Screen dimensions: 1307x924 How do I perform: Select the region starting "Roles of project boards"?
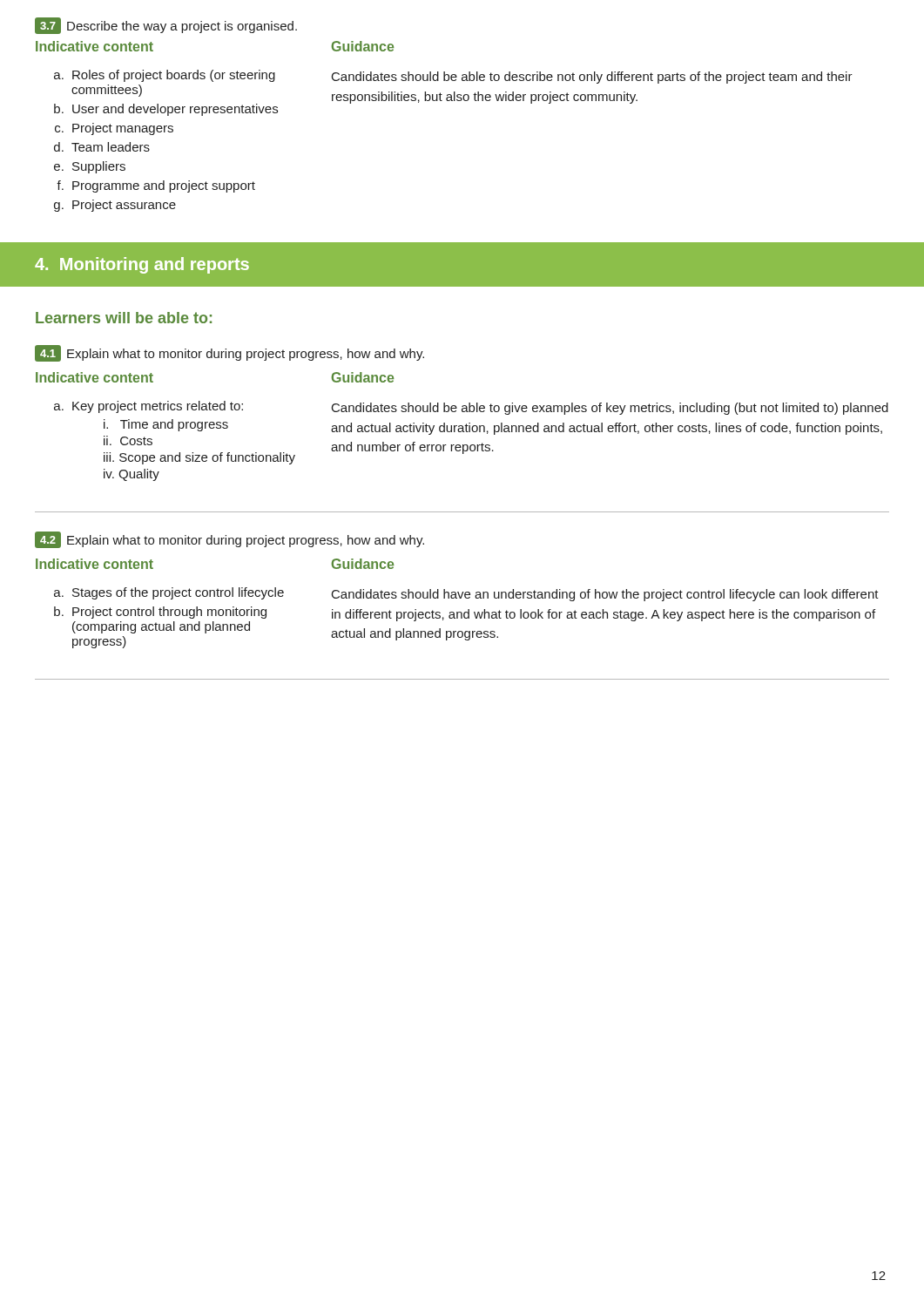point(173,82)
